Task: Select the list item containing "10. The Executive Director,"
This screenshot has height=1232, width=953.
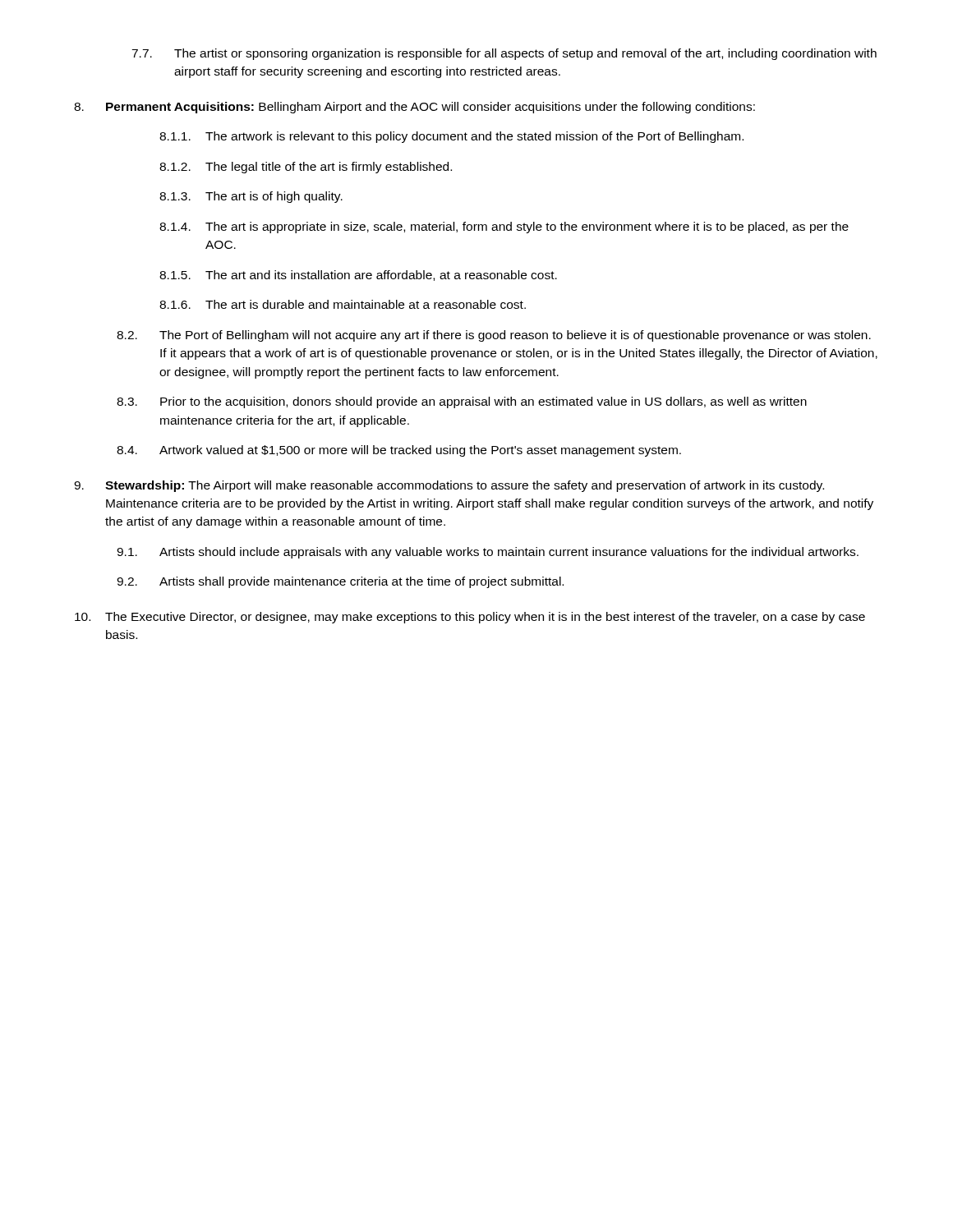Action: point(476,626)
